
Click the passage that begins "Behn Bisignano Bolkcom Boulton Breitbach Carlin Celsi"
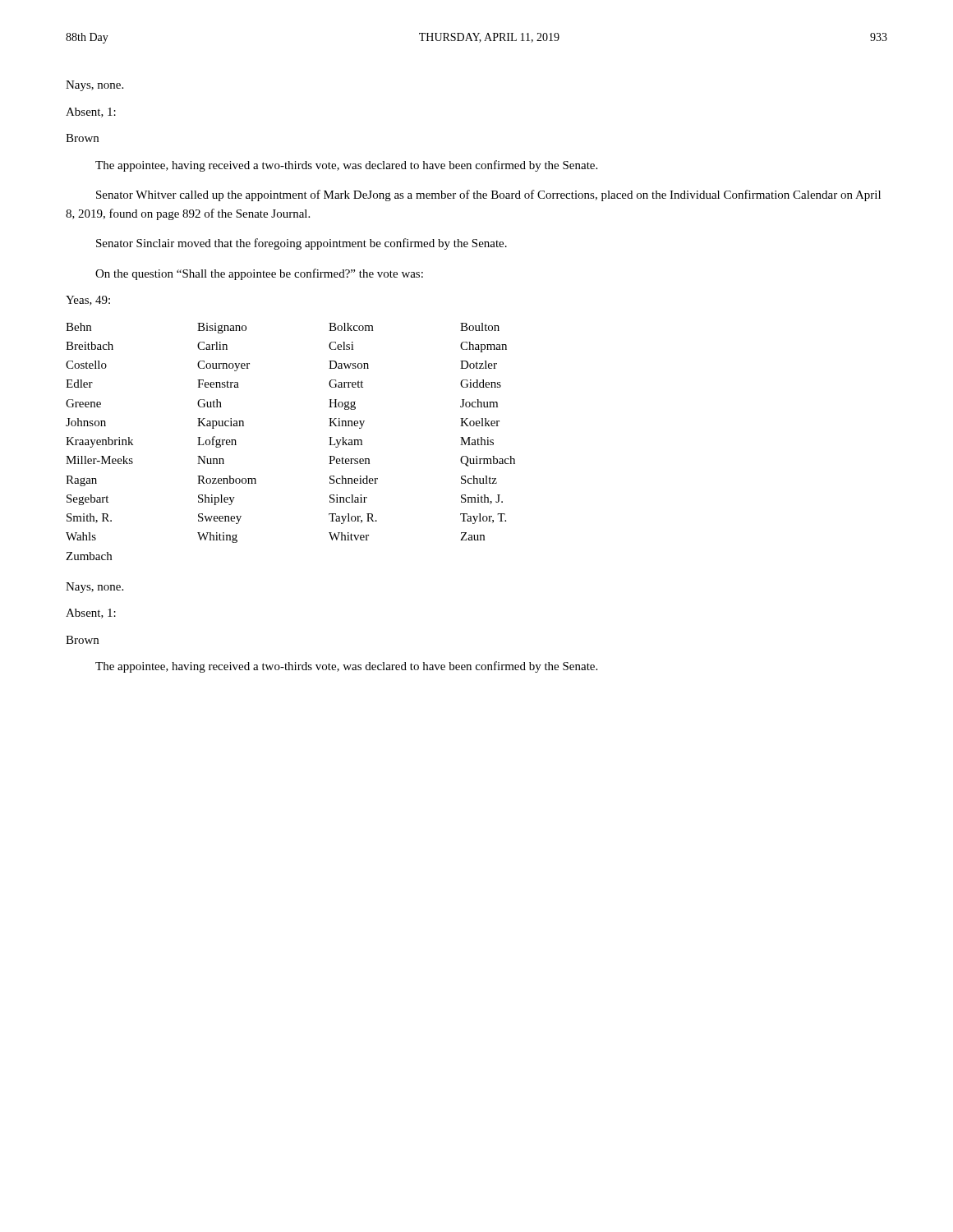click(329, 442)
